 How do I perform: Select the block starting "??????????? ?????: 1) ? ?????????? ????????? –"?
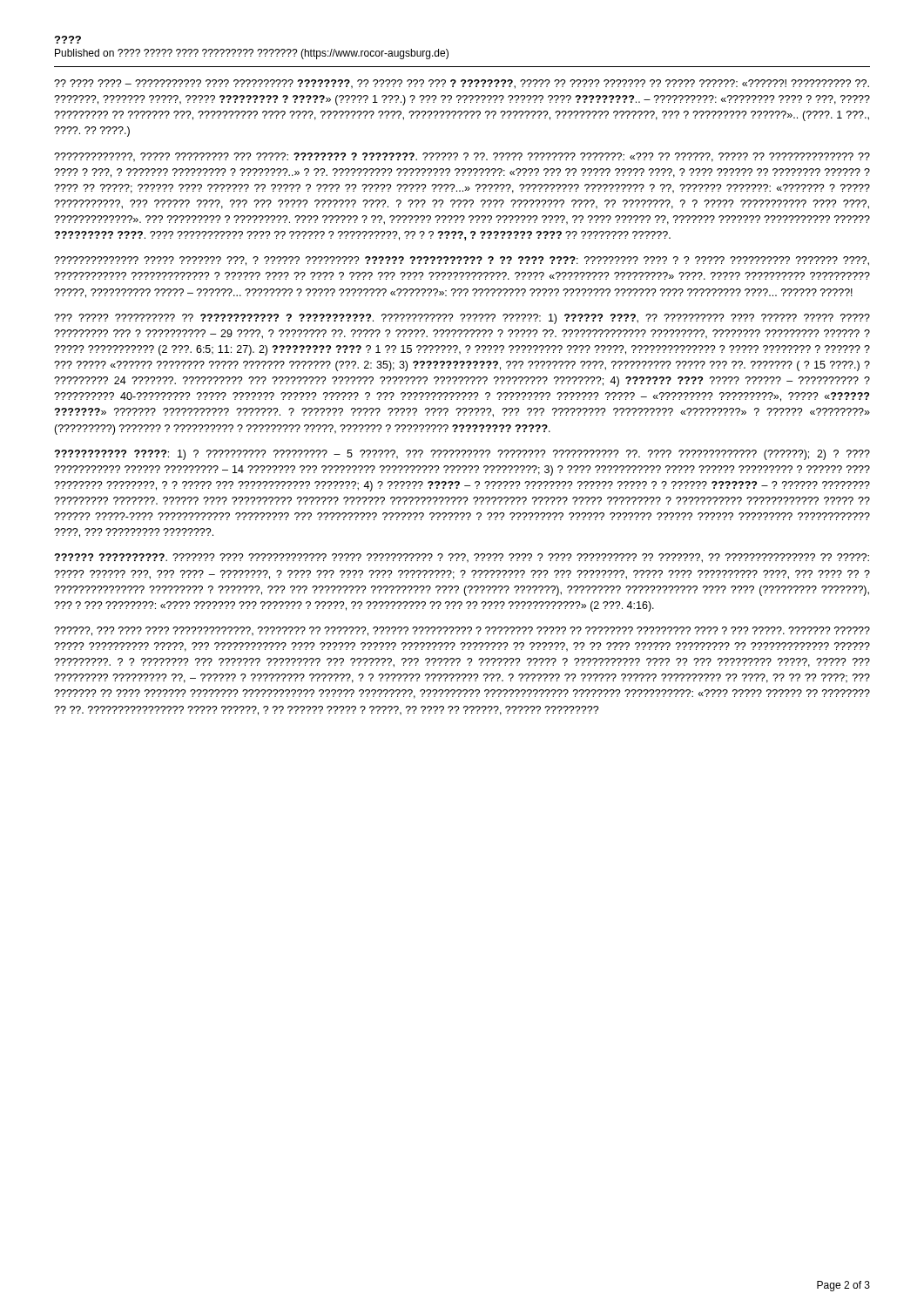point(462,493)
